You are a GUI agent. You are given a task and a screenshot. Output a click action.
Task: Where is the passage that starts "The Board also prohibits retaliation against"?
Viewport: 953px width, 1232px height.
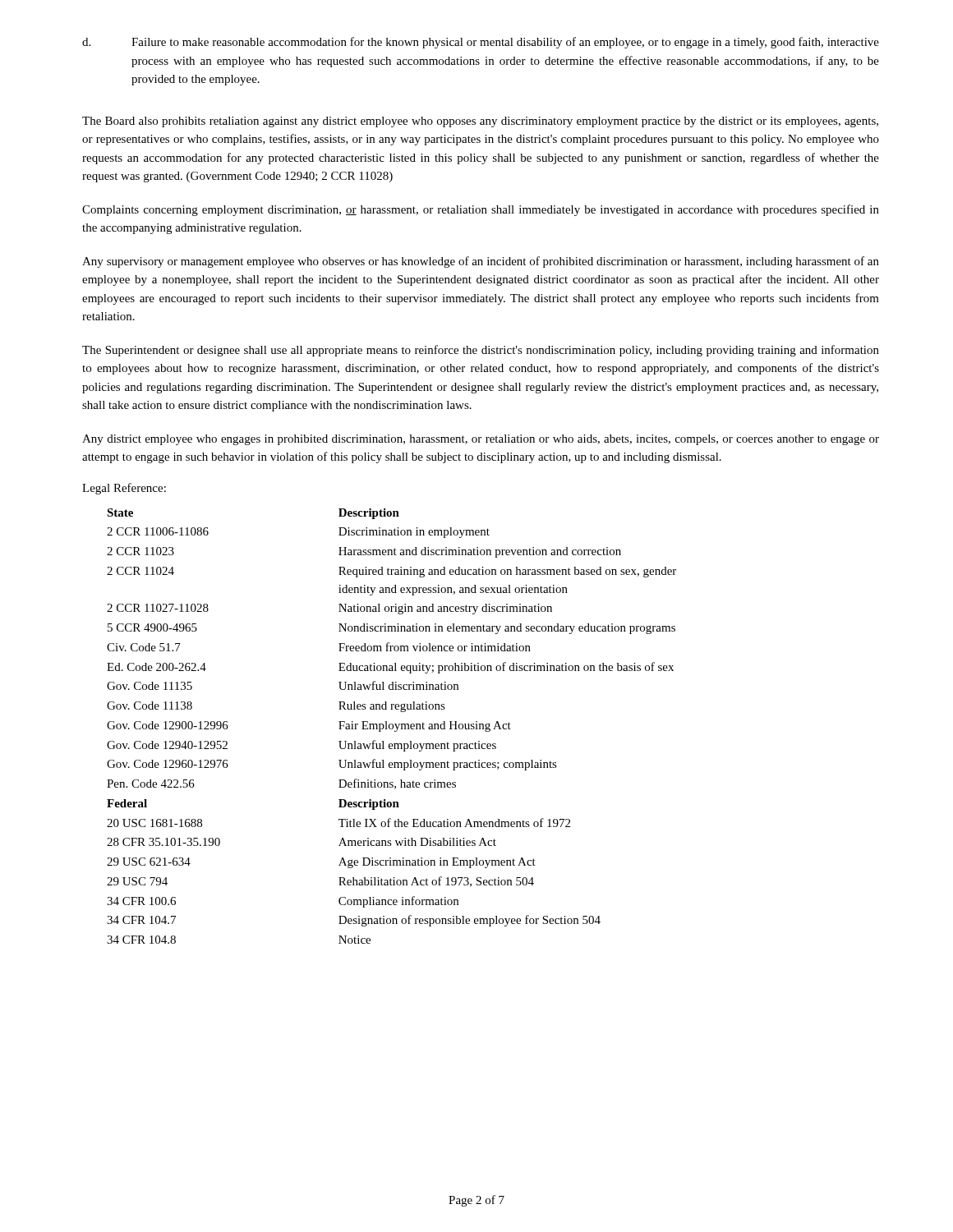pos(481,148)
